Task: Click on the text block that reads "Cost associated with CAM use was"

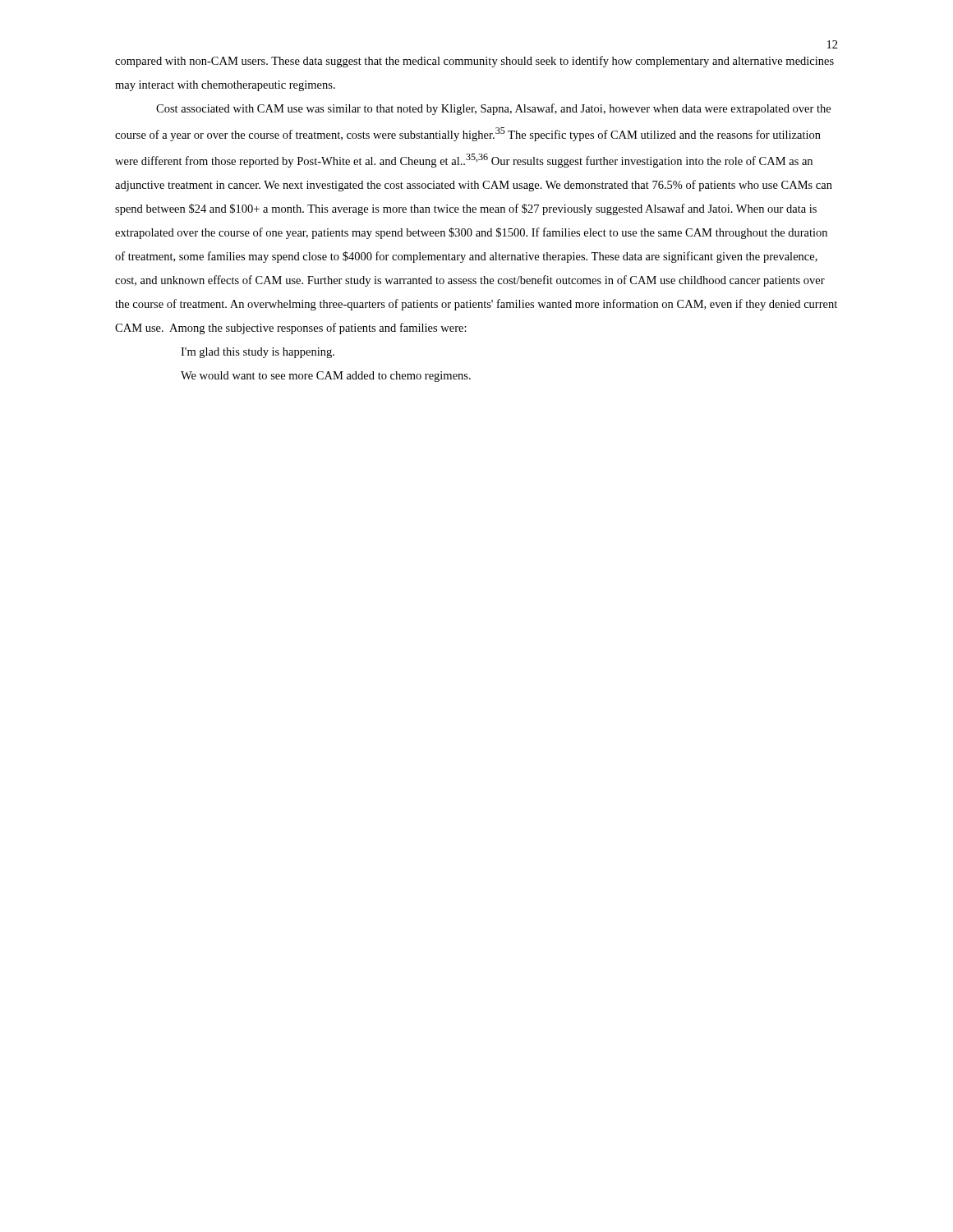Action: [x=476, y=218]
